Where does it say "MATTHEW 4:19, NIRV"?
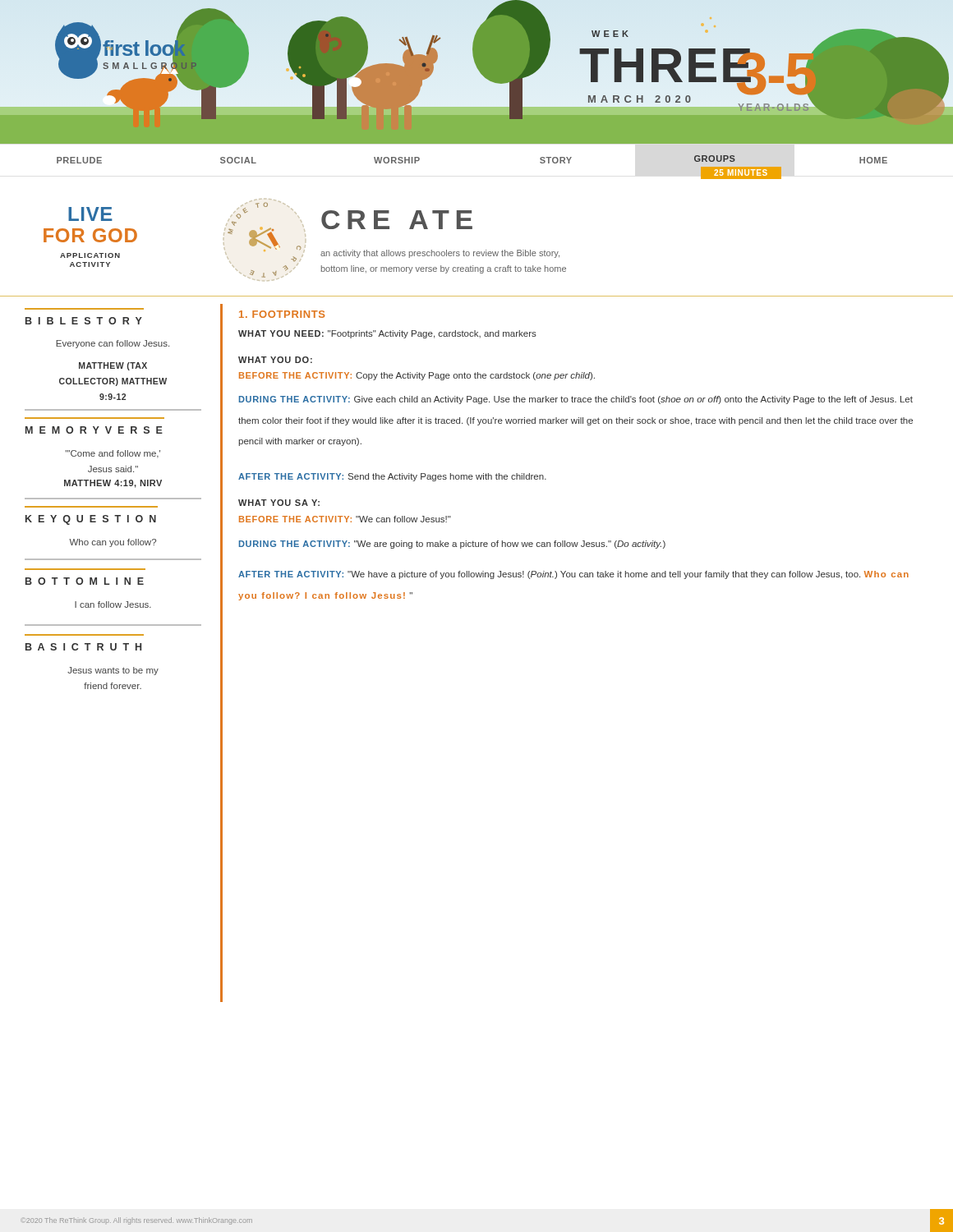 click(x=113, y=483)
